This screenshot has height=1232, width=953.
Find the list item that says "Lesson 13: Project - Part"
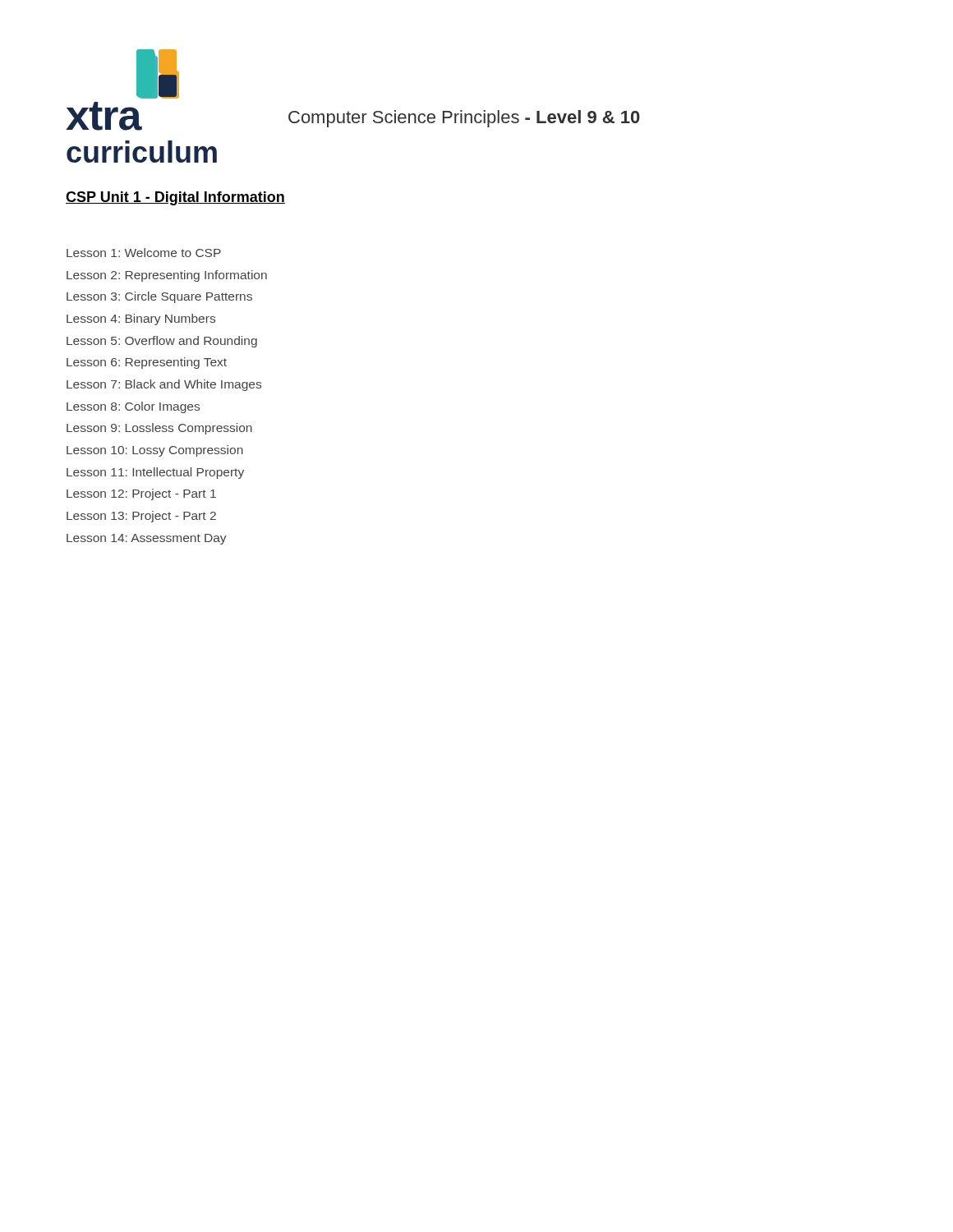coord(141,515)
